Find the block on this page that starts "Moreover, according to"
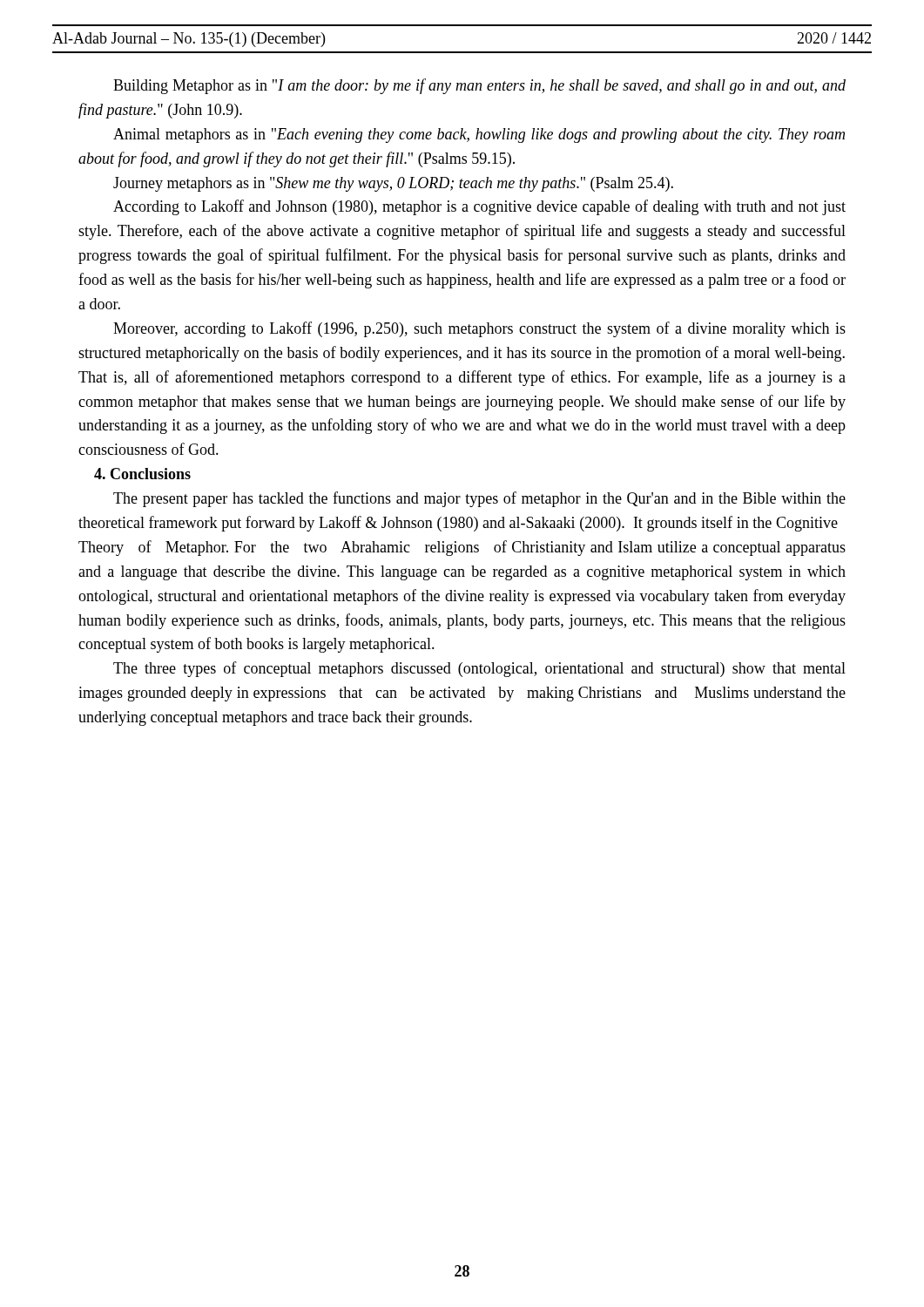 (462, 390)
